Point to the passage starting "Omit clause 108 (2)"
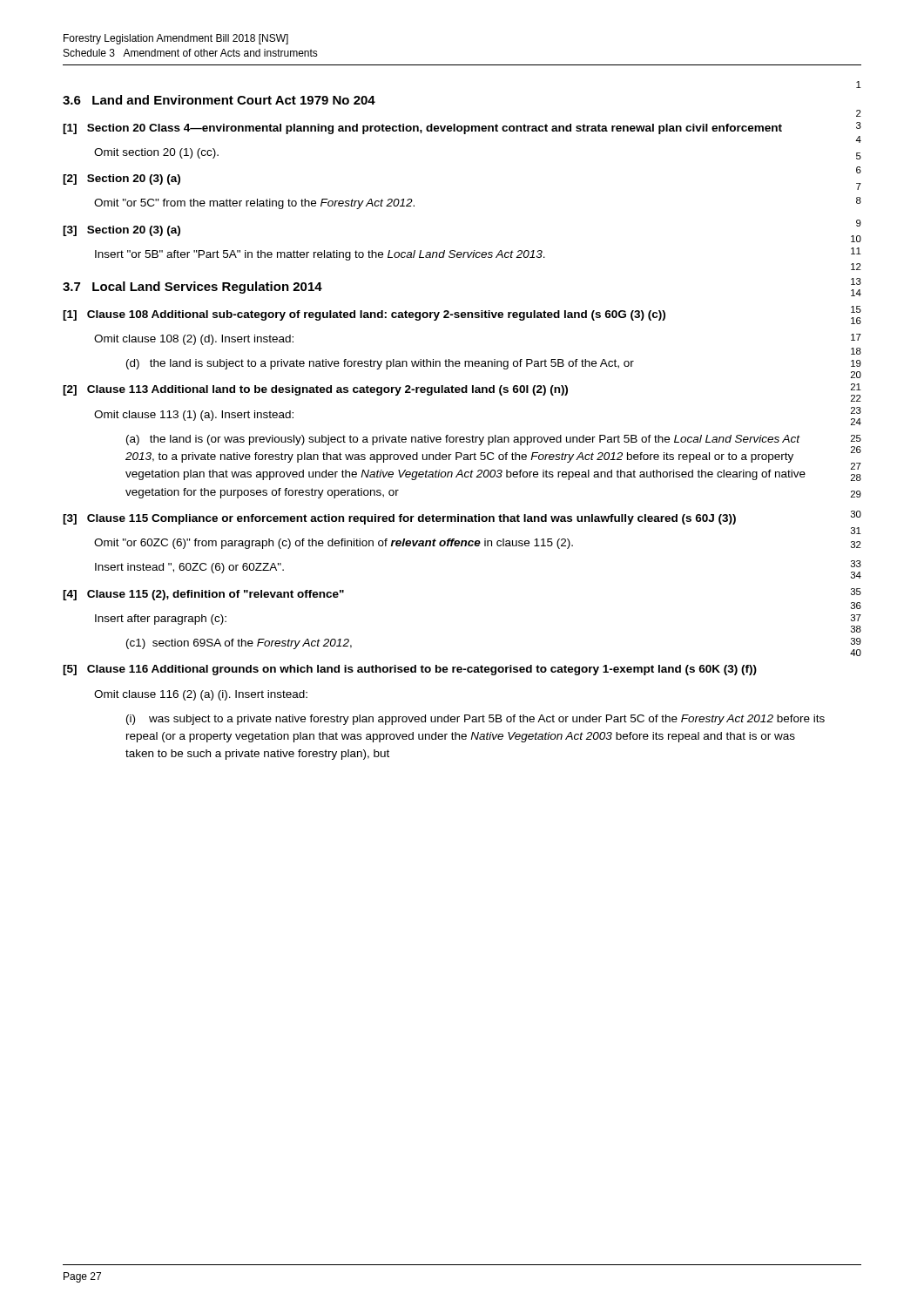This screenshot has height=1307, width=924. click(194, 338)
